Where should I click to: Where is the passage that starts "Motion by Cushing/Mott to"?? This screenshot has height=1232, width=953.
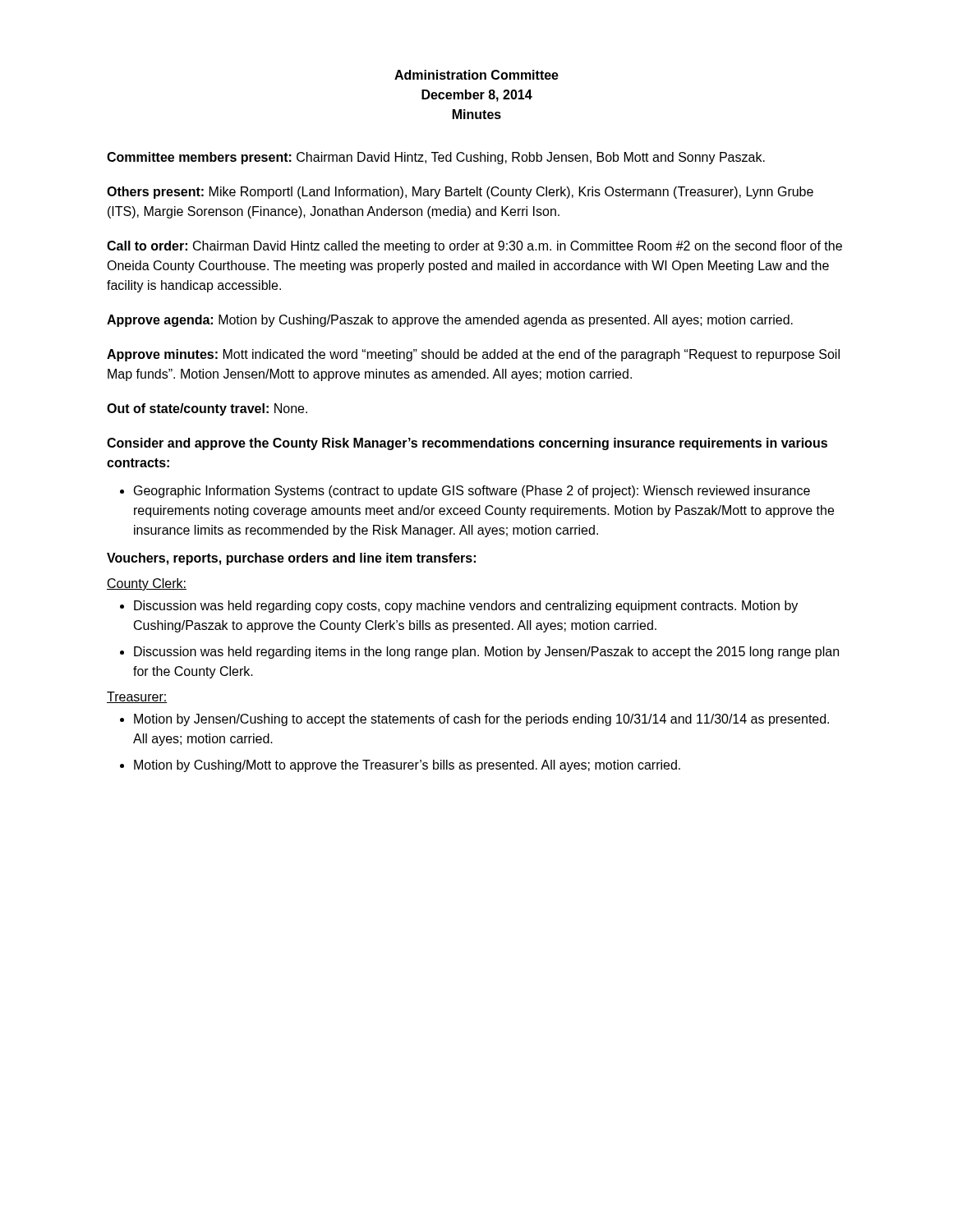(x=407, y=765)
